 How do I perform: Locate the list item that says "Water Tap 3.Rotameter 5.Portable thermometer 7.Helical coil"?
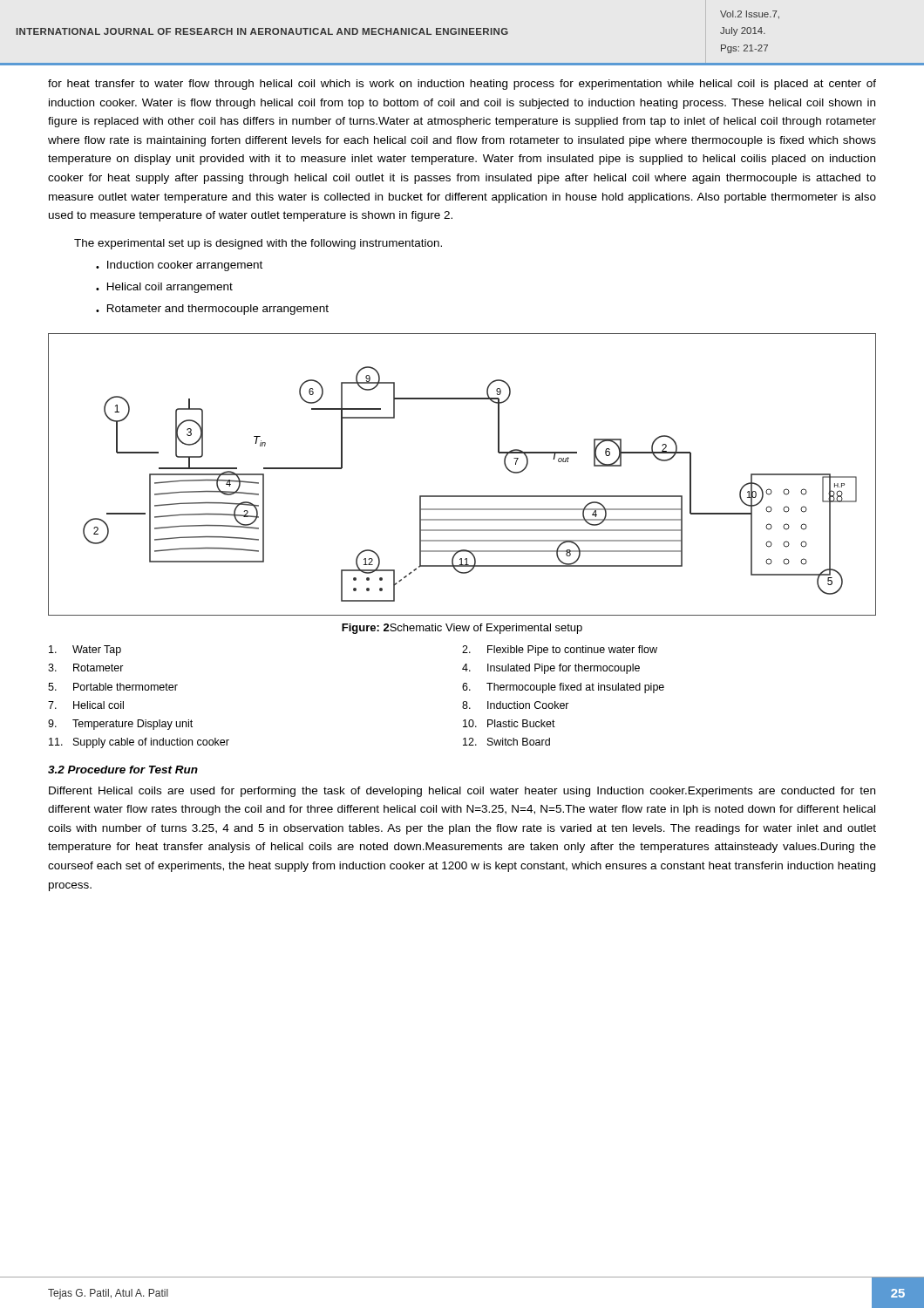pos(85,651)
